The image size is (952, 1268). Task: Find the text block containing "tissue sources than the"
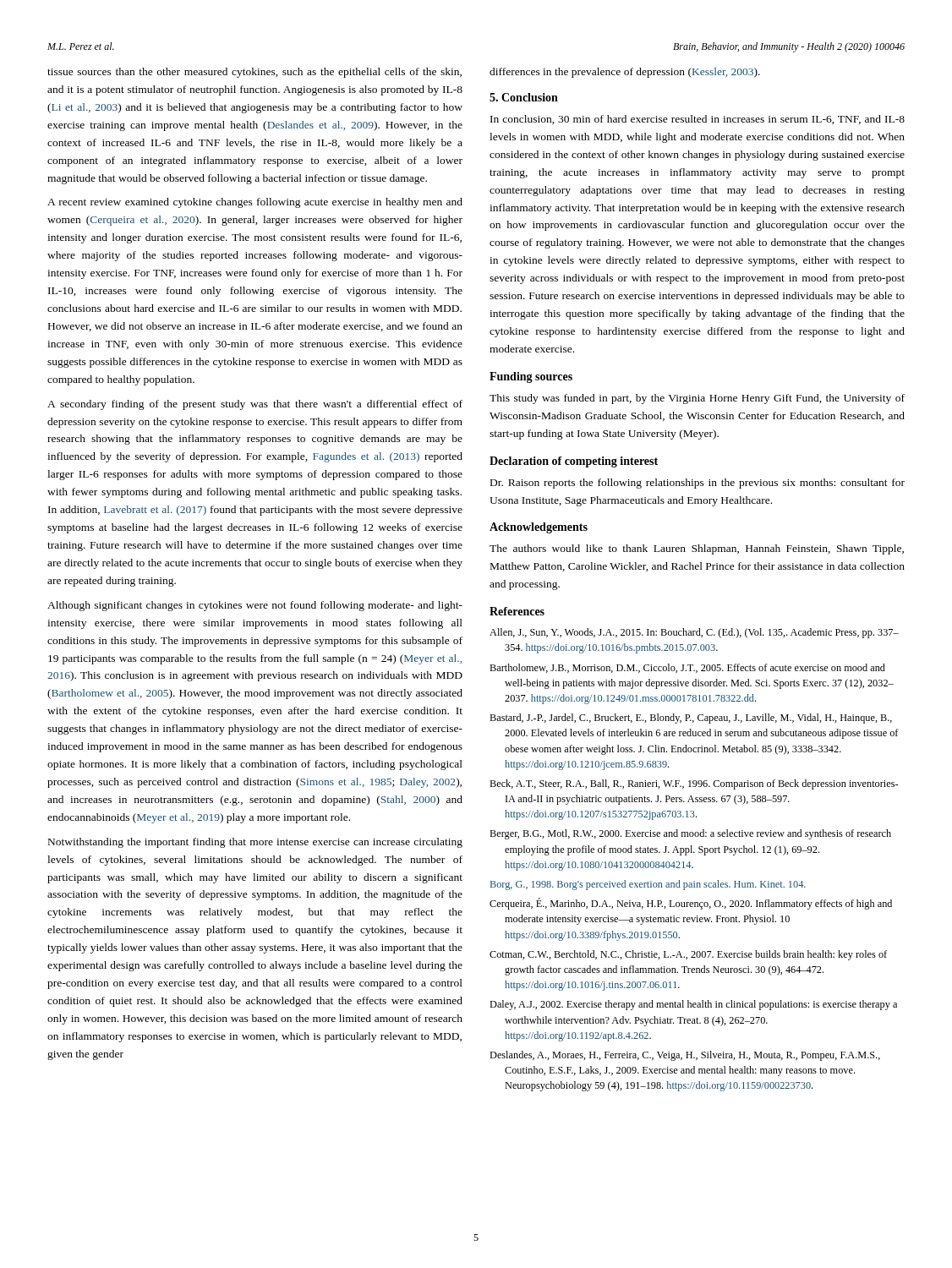255,125
